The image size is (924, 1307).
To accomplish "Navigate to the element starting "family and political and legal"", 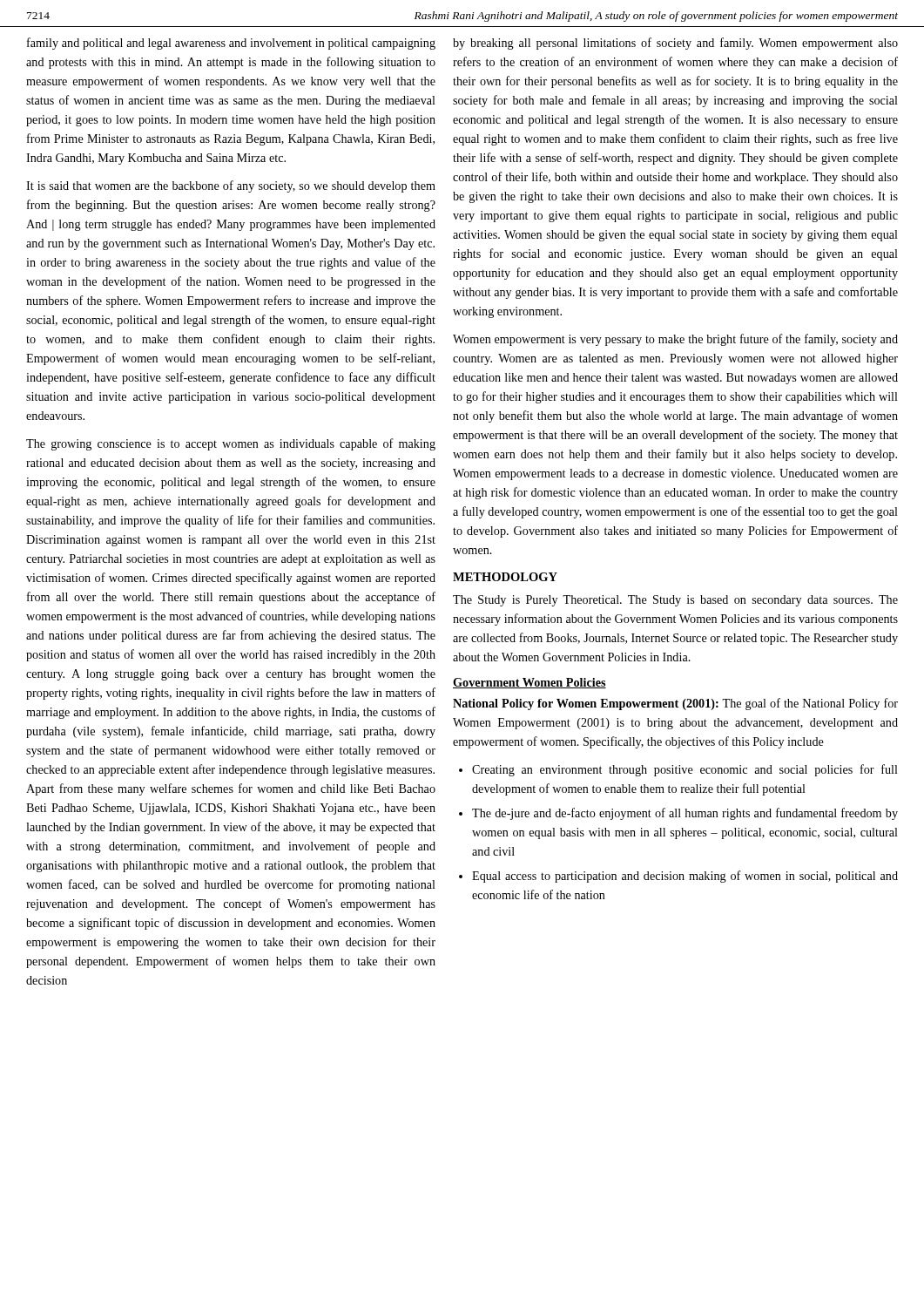I will click(x=231, y=100).
